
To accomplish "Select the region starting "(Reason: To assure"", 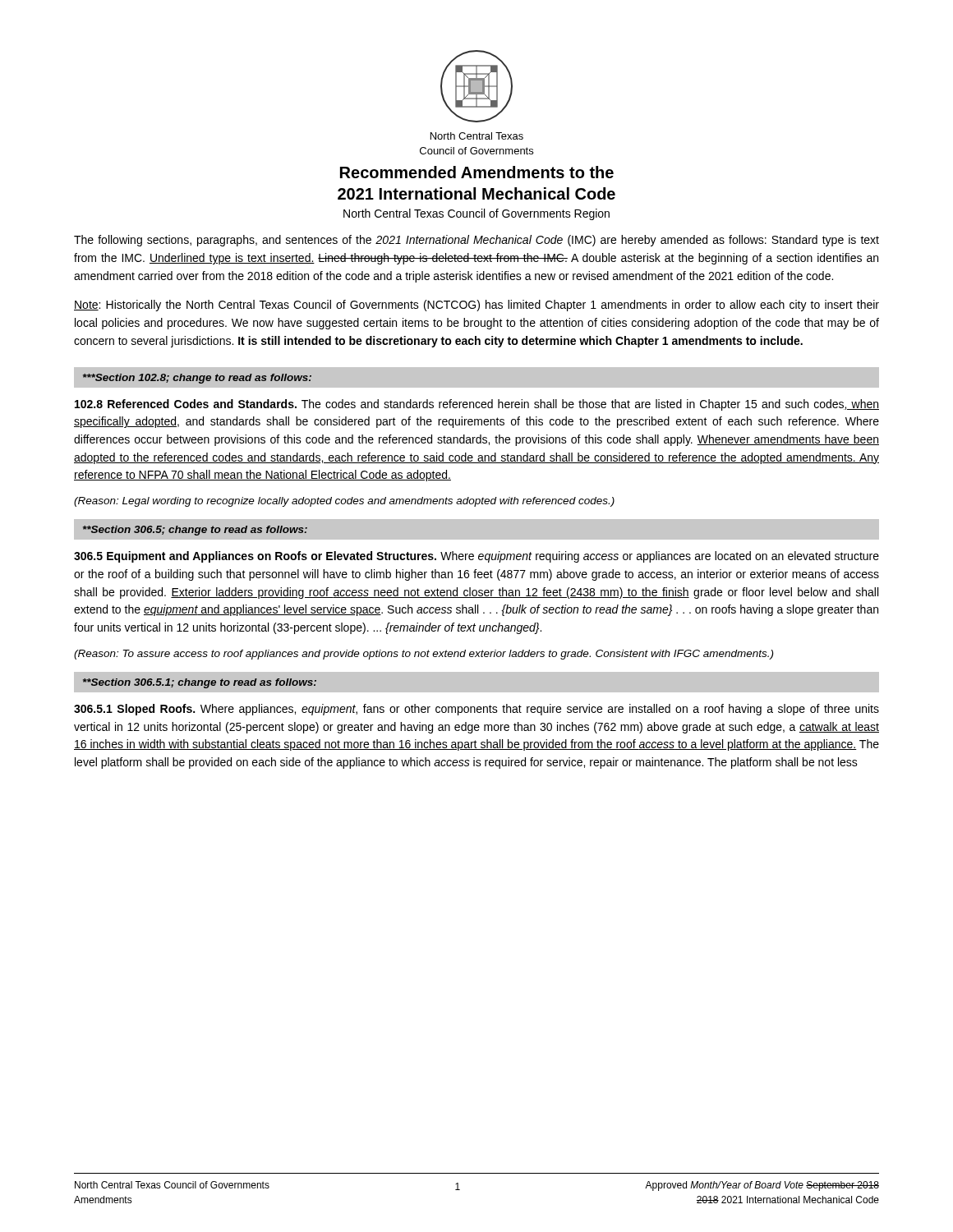I will tap(424, 653).
